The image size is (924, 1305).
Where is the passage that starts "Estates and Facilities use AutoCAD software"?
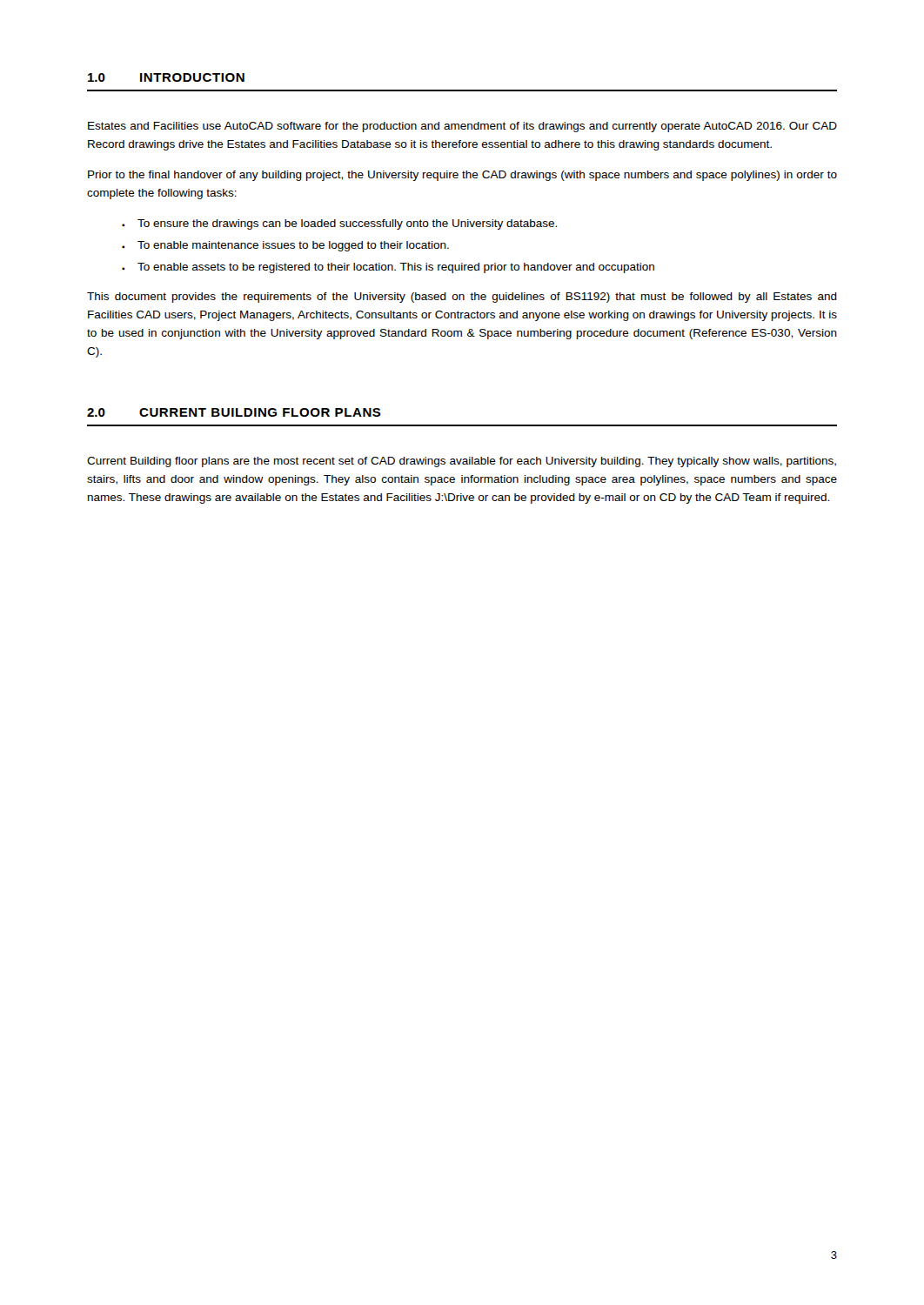(462, 135)
